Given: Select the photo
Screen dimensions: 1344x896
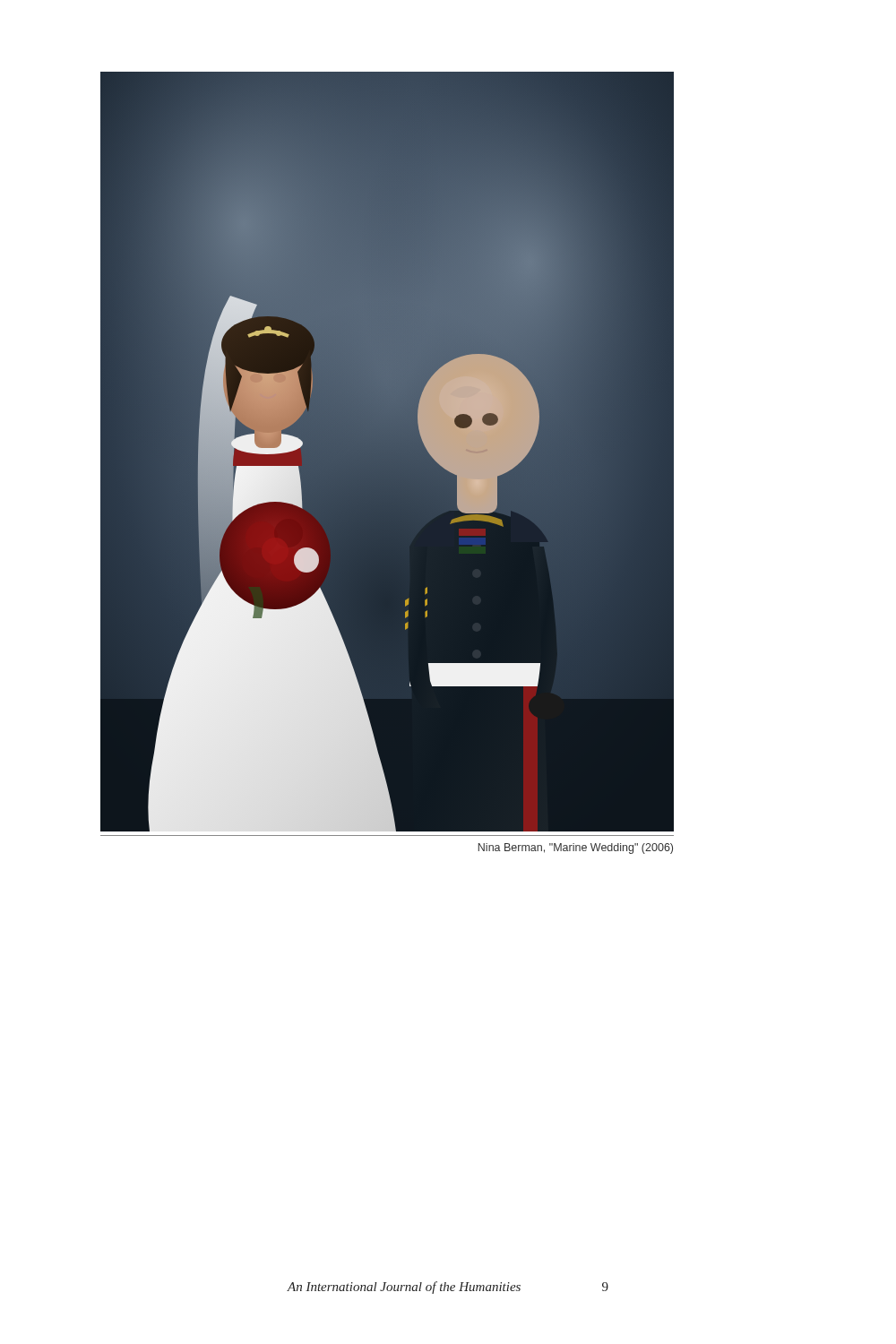Looking at the screenshot, I should tap(387, 452).
